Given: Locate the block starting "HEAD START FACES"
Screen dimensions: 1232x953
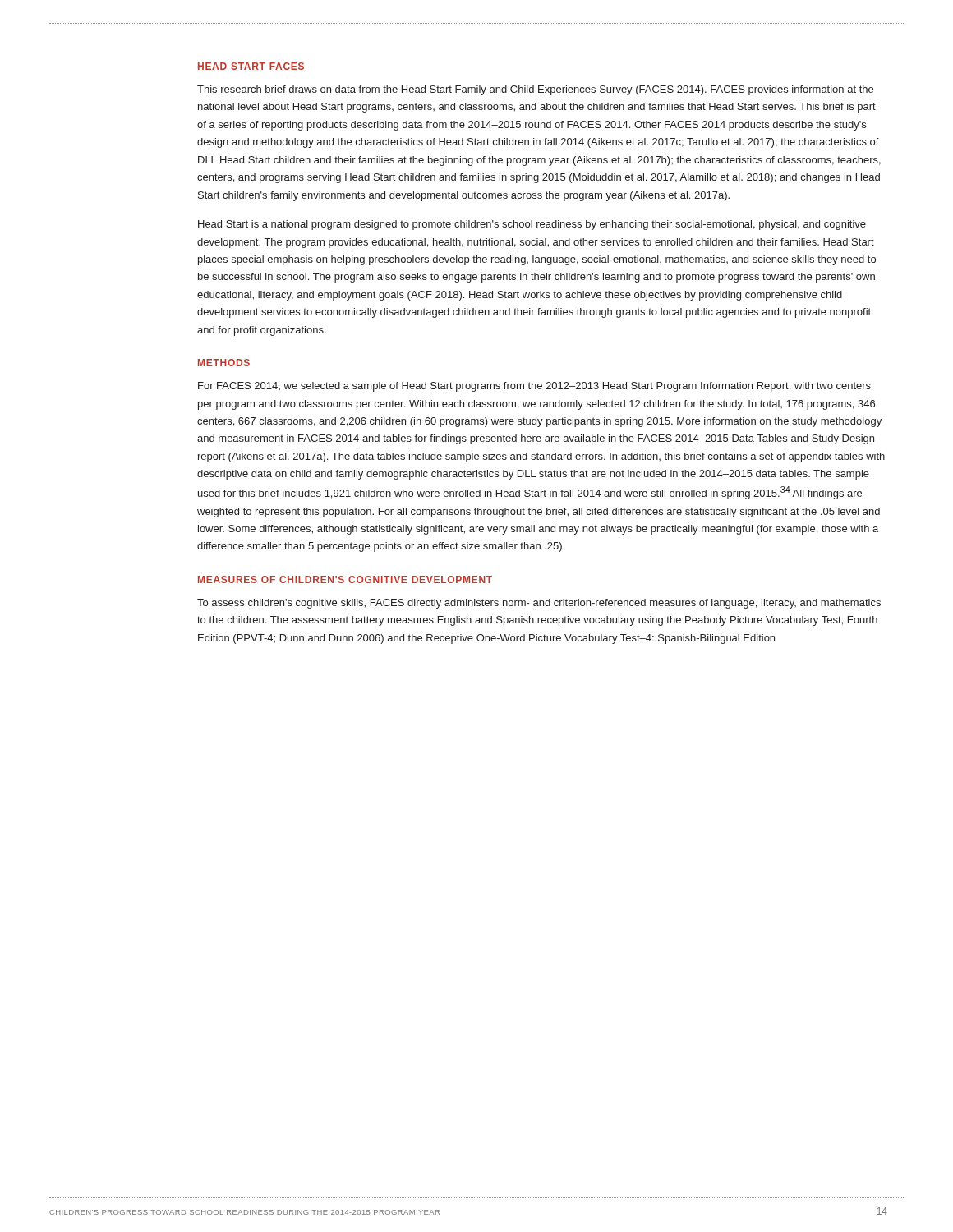Looking at the screenshot, I should point(251,67).
